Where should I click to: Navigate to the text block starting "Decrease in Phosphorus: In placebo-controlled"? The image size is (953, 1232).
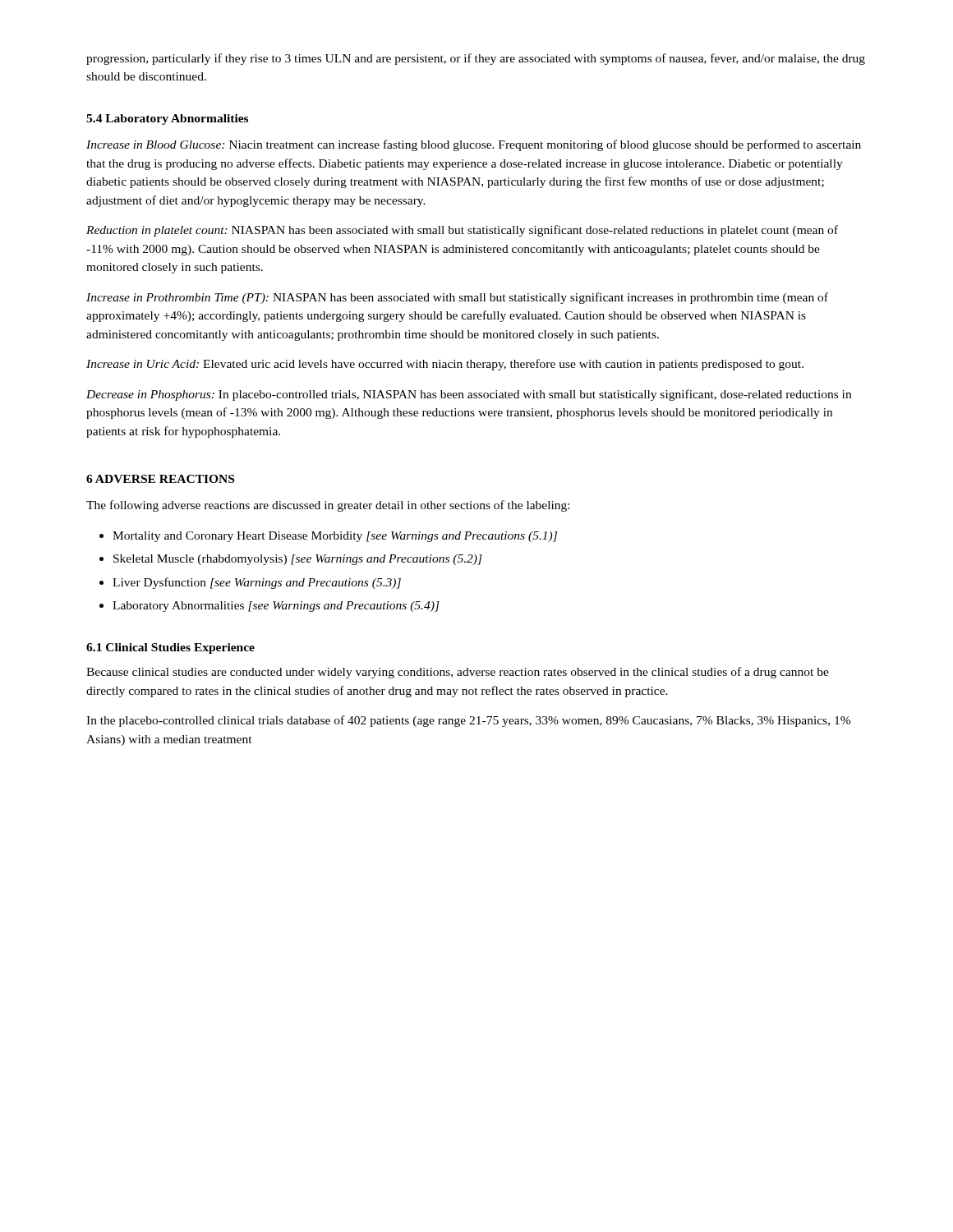[469, 412]
